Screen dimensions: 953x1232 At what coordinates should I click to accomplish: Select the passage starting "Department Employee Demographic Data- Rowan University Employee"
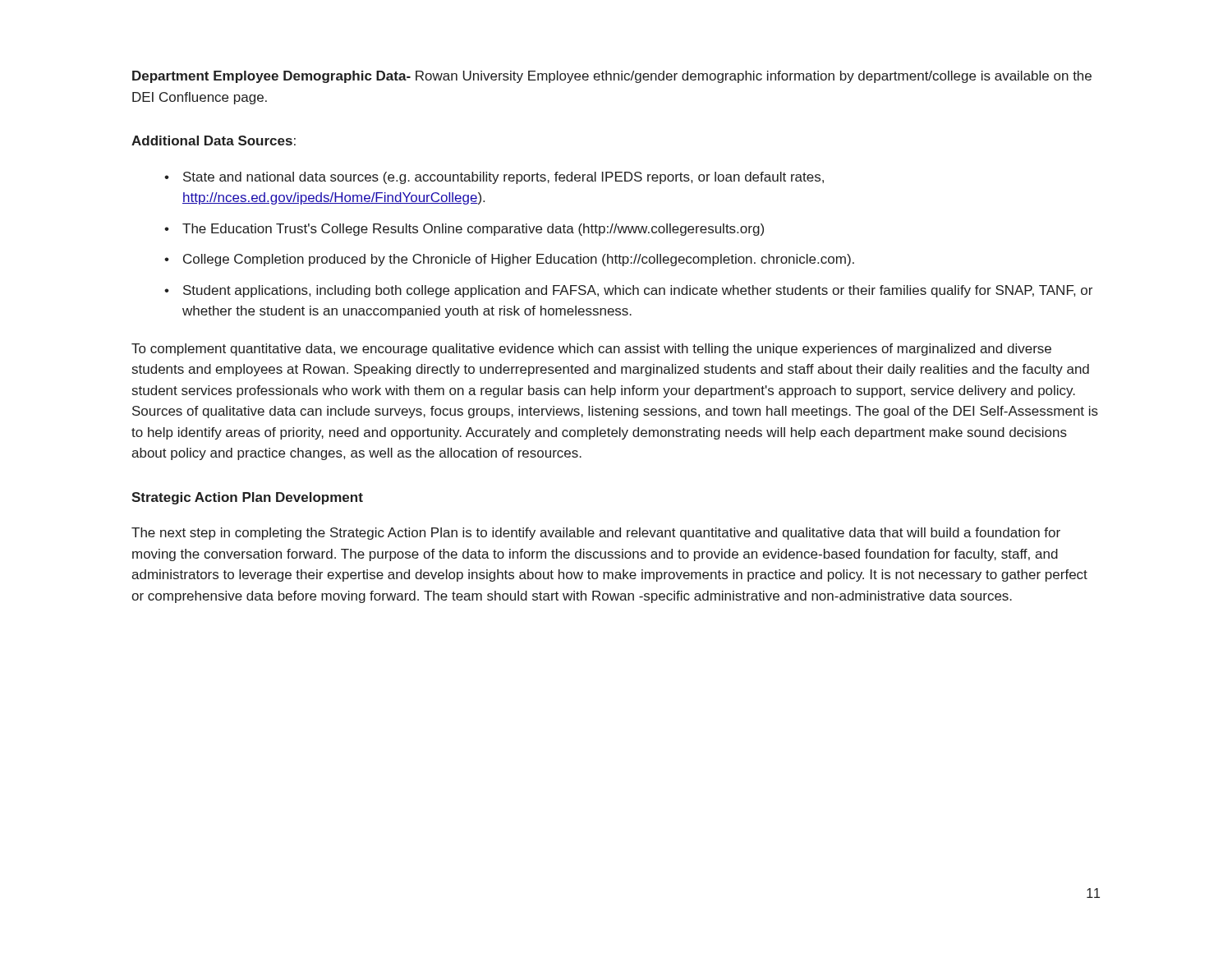pos(612,86)
